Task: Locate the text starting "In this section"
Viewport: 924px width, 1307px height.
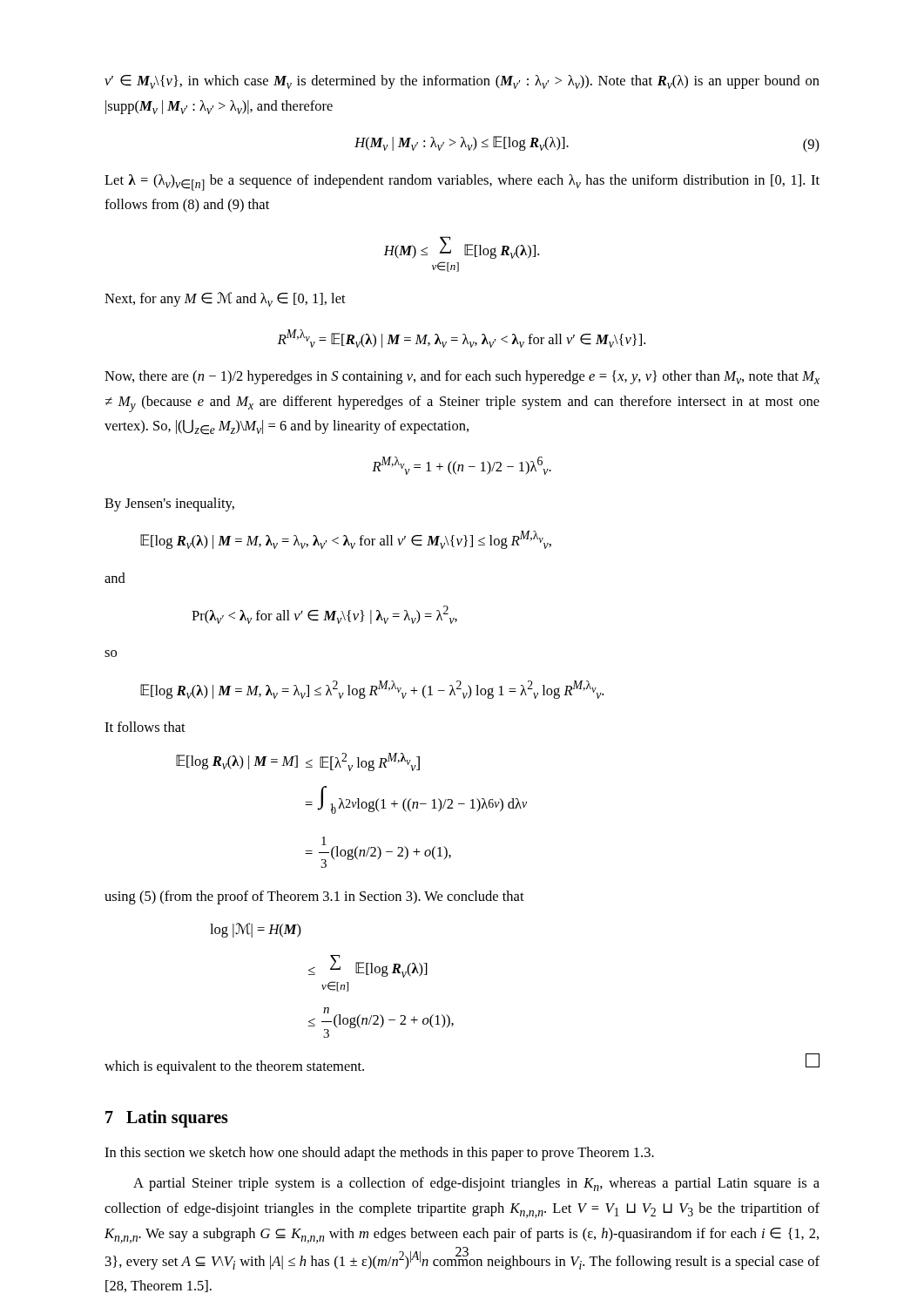Action: pos(462,1219)
